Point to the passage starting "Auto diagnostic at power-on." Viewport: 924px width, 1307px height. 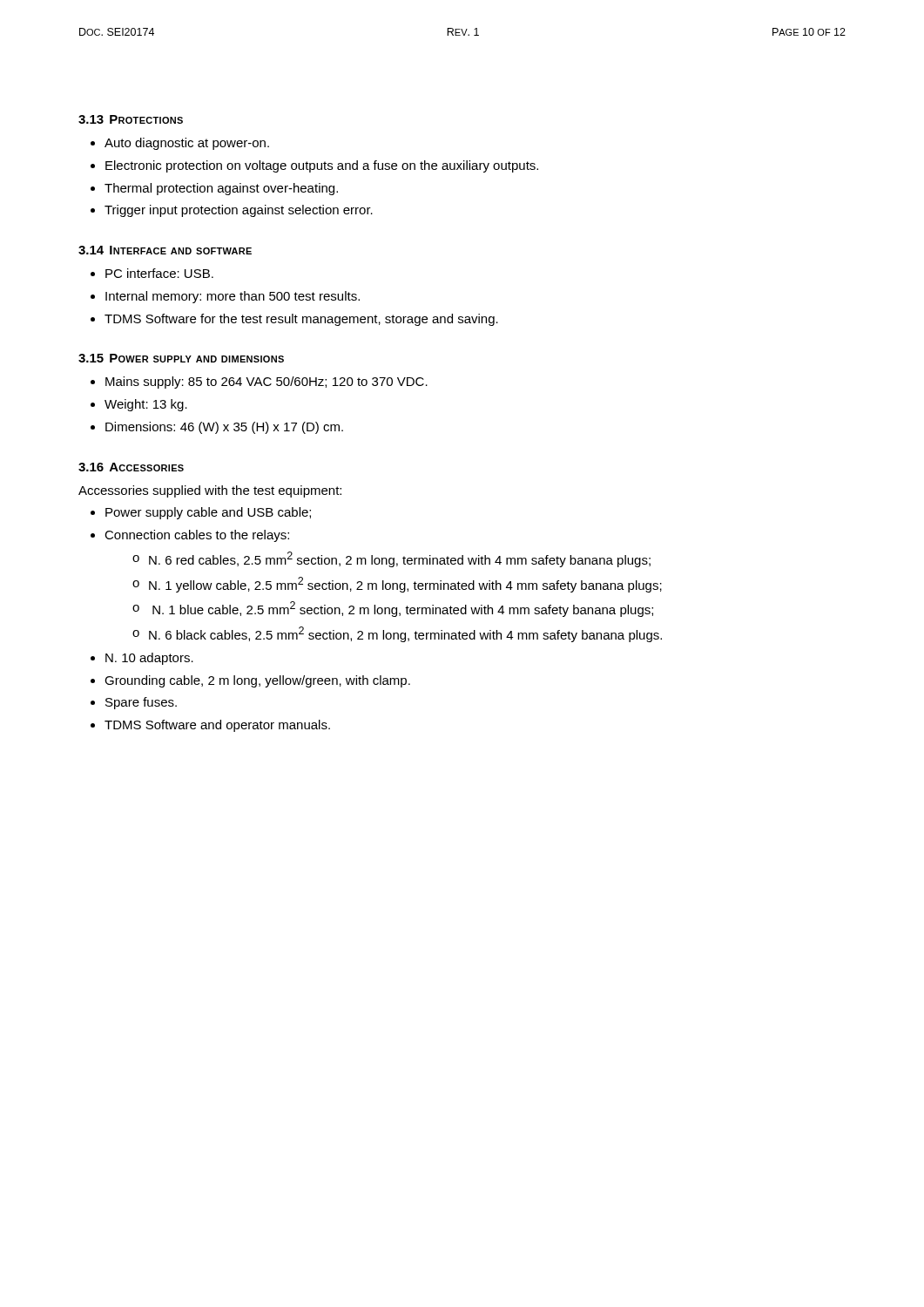pyautogui.click(x=187, y=142)
